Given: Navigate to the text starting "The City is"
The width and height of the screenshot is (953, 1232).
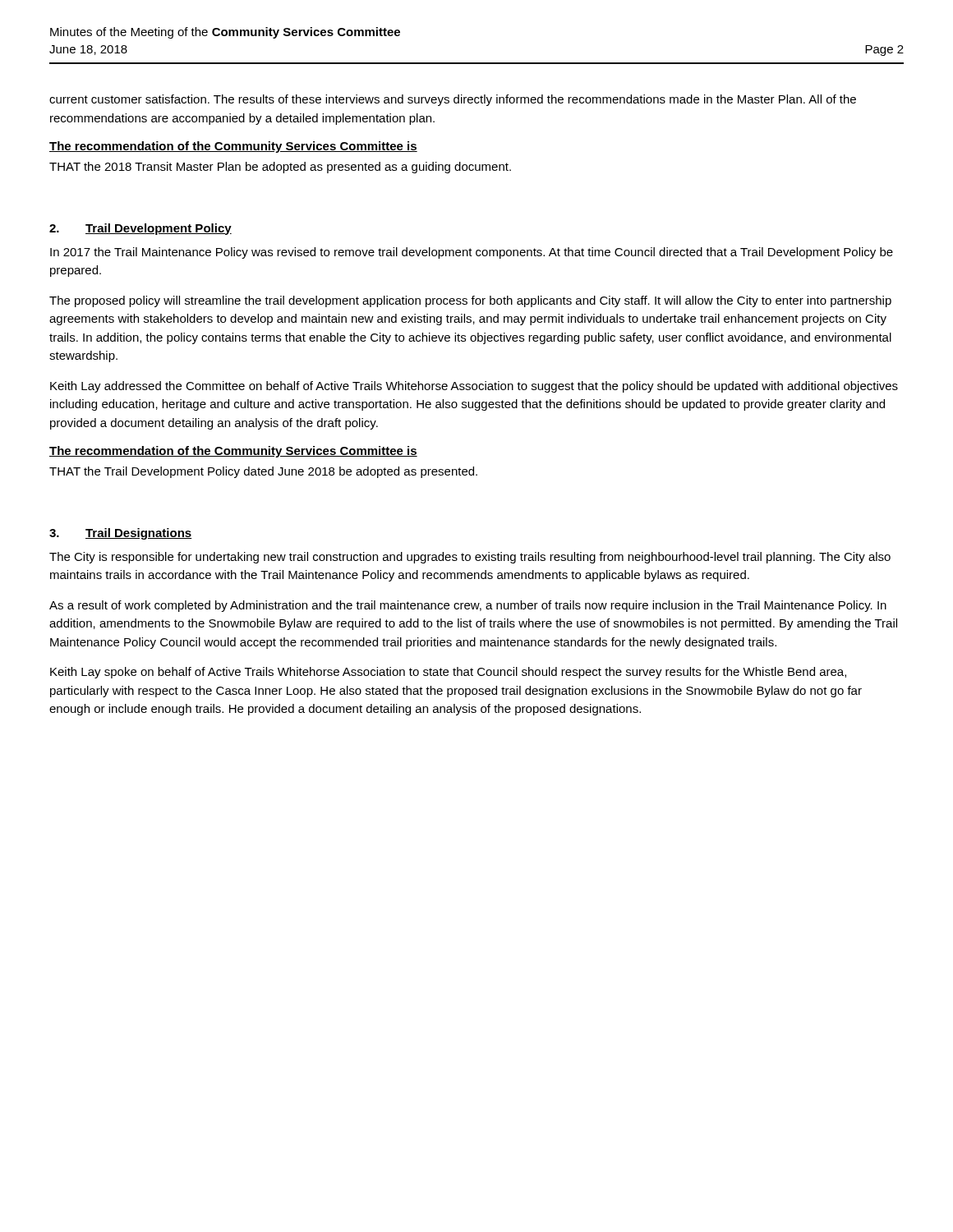Looking at the screenshot, I should click(470, 565).
